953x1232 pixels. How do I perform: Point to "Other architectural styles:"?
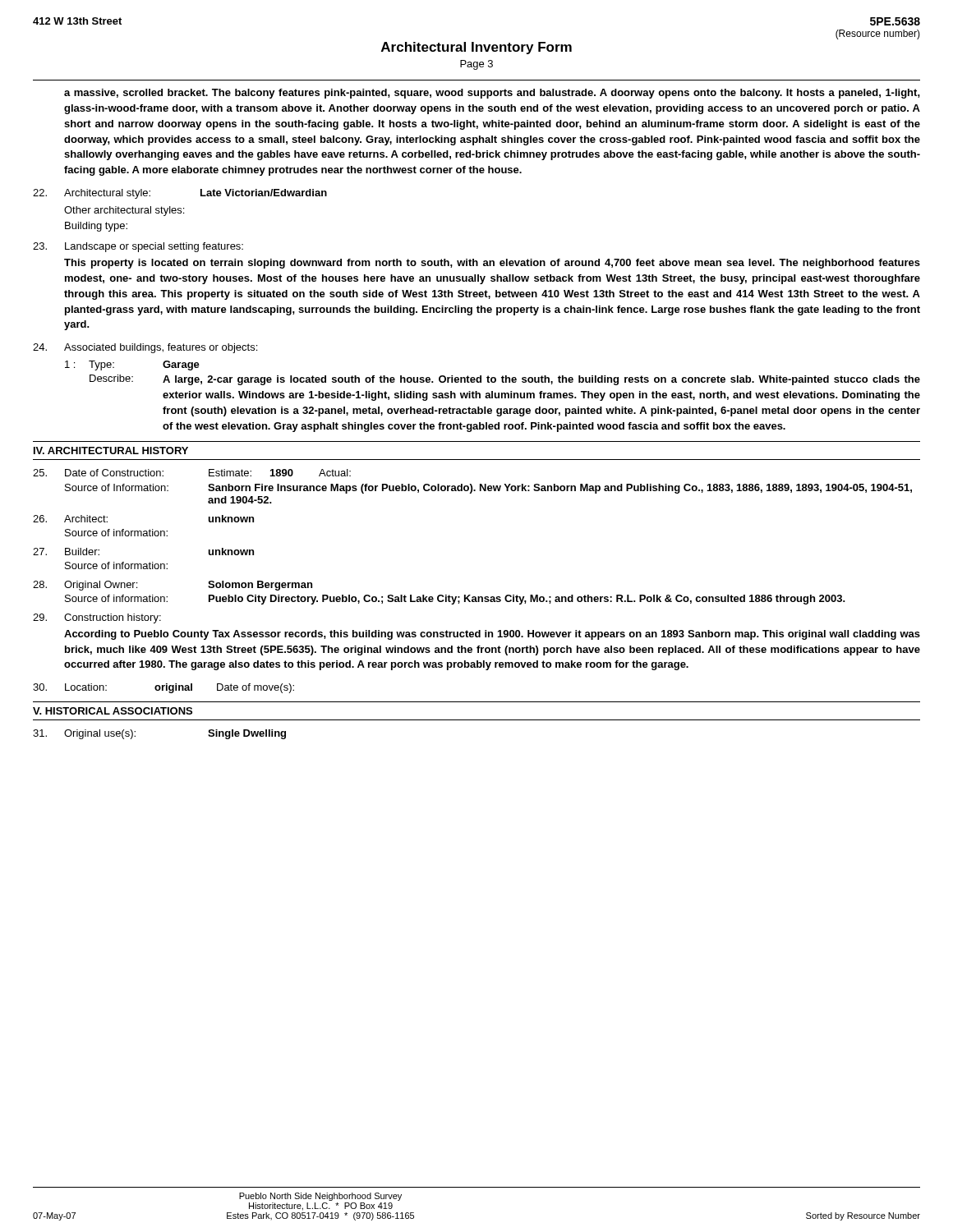click(x=125, y=210)
